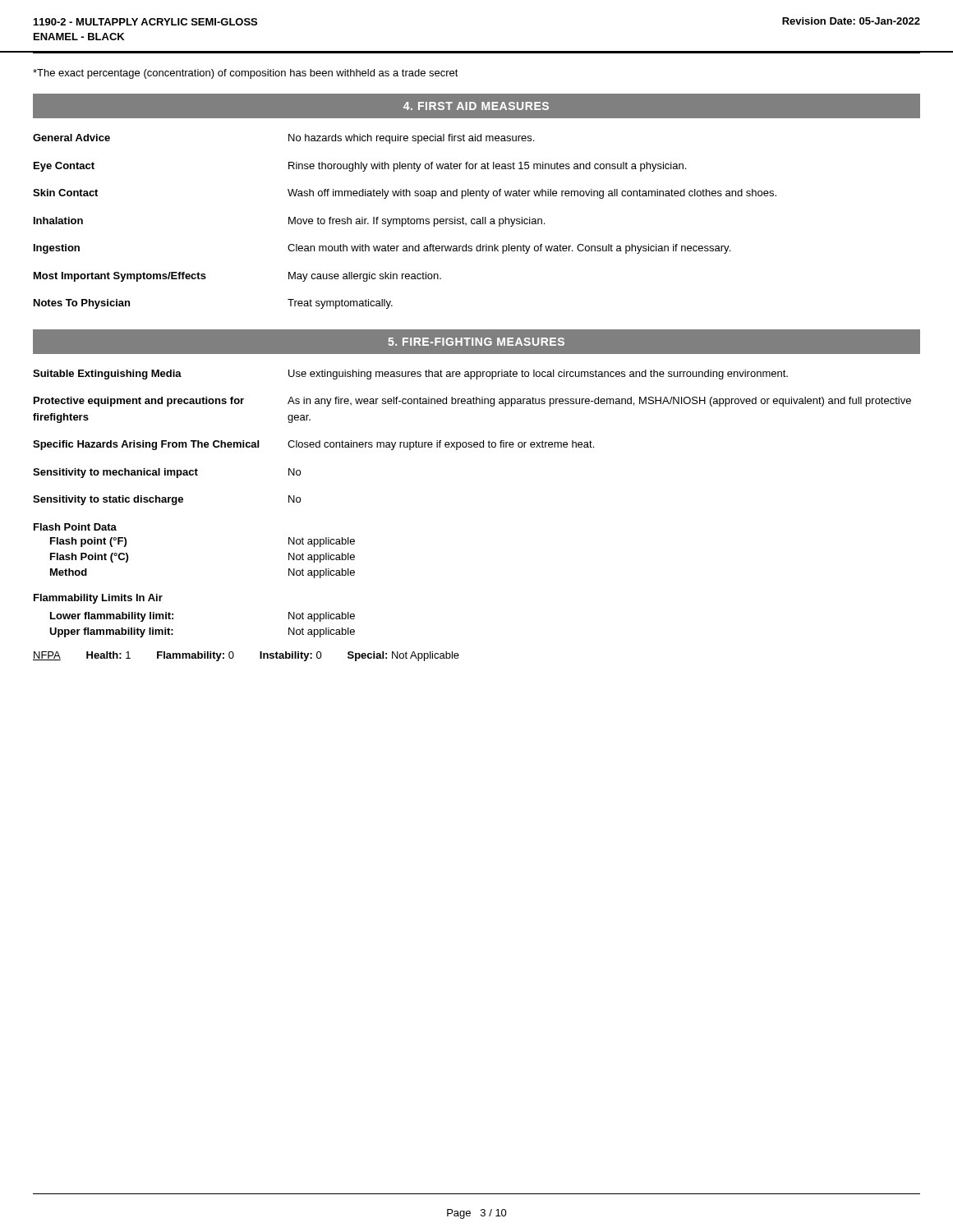Select the text starting "4. FIRST AID"
The width and height of the screenshot is (953, 1232).
[476, 106]
